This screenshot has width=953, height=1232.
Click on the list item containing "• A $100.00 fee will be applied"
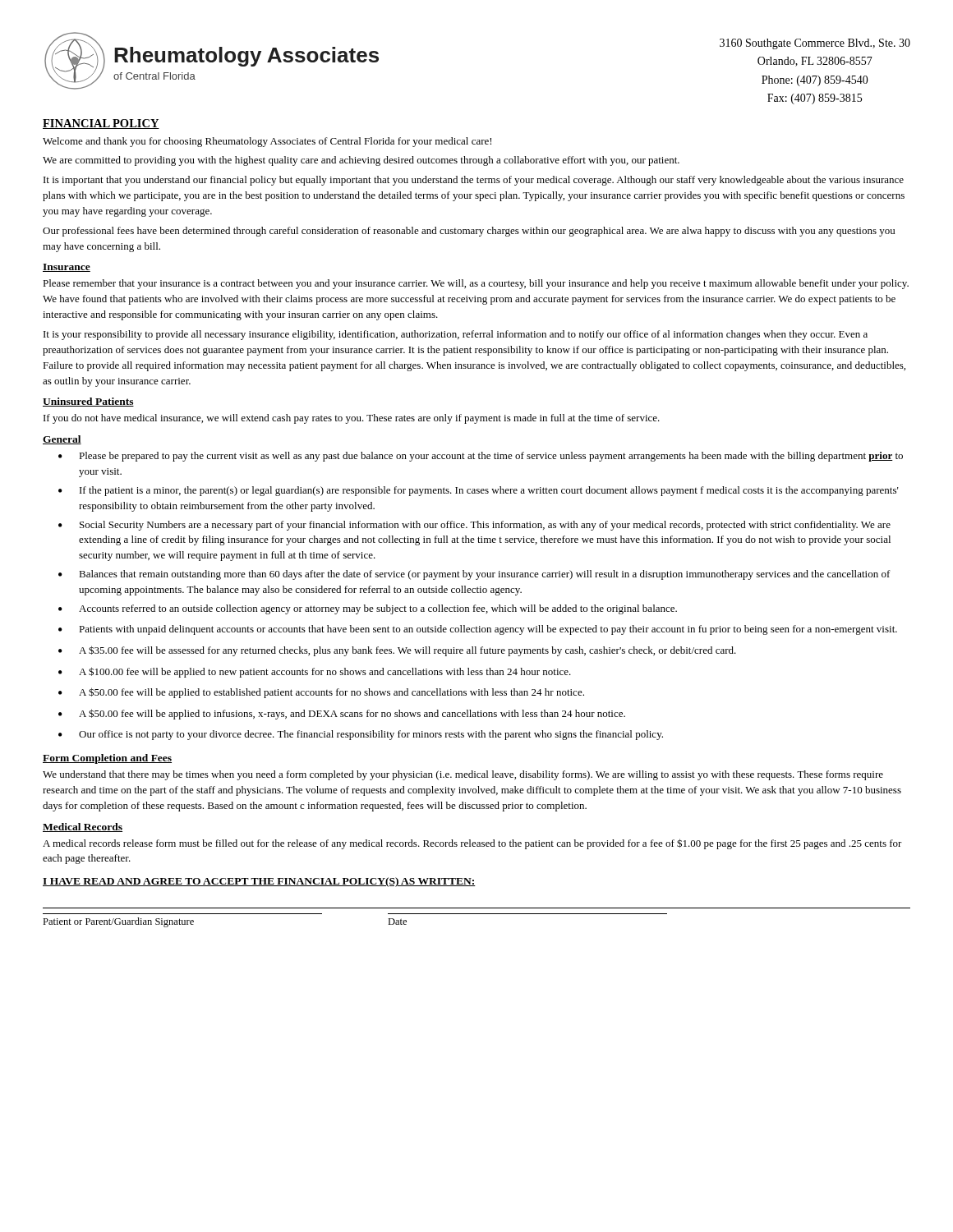[x=484, y=673]
